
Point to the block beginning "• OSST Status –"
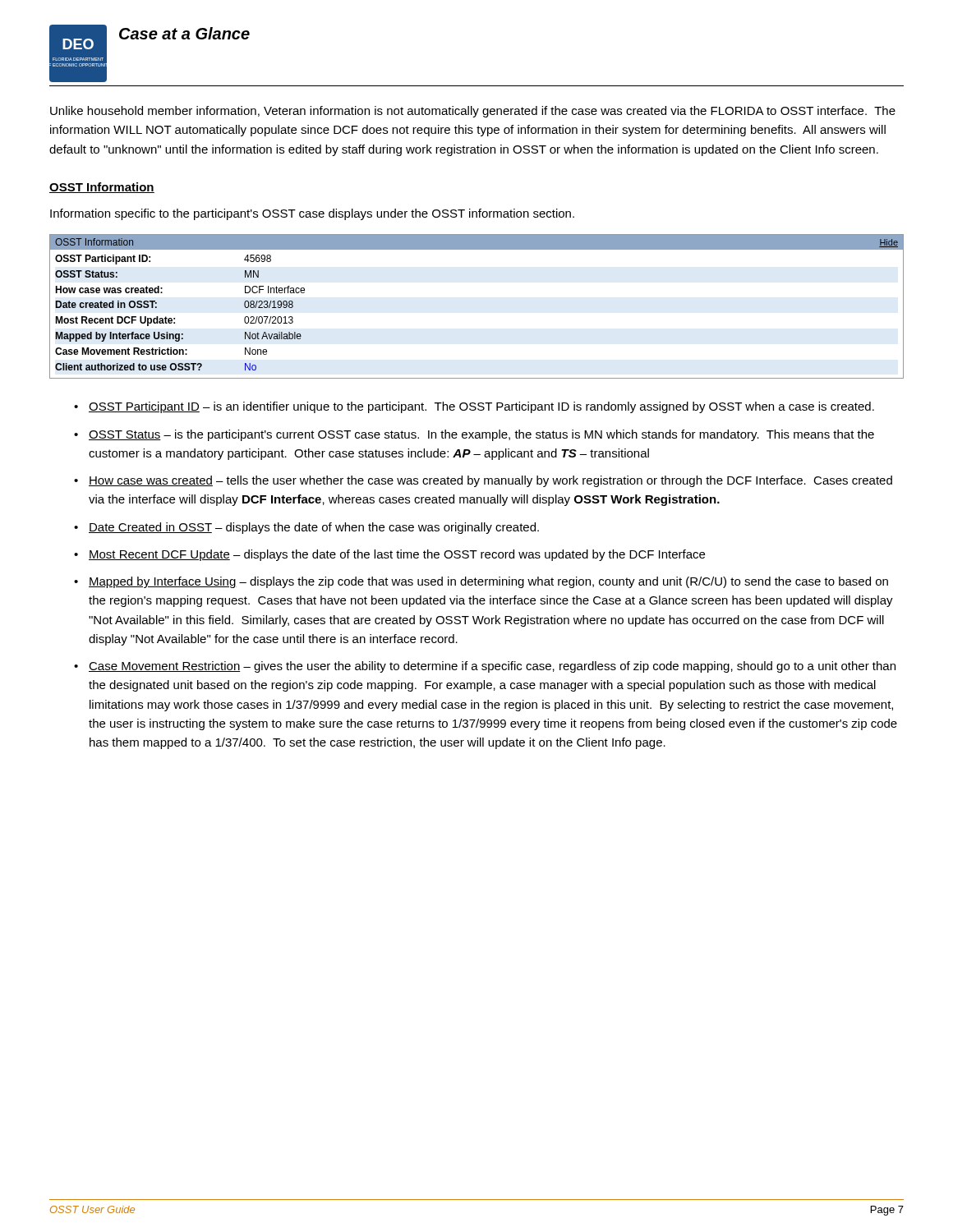pyautogui.click(x=474, y=442)
